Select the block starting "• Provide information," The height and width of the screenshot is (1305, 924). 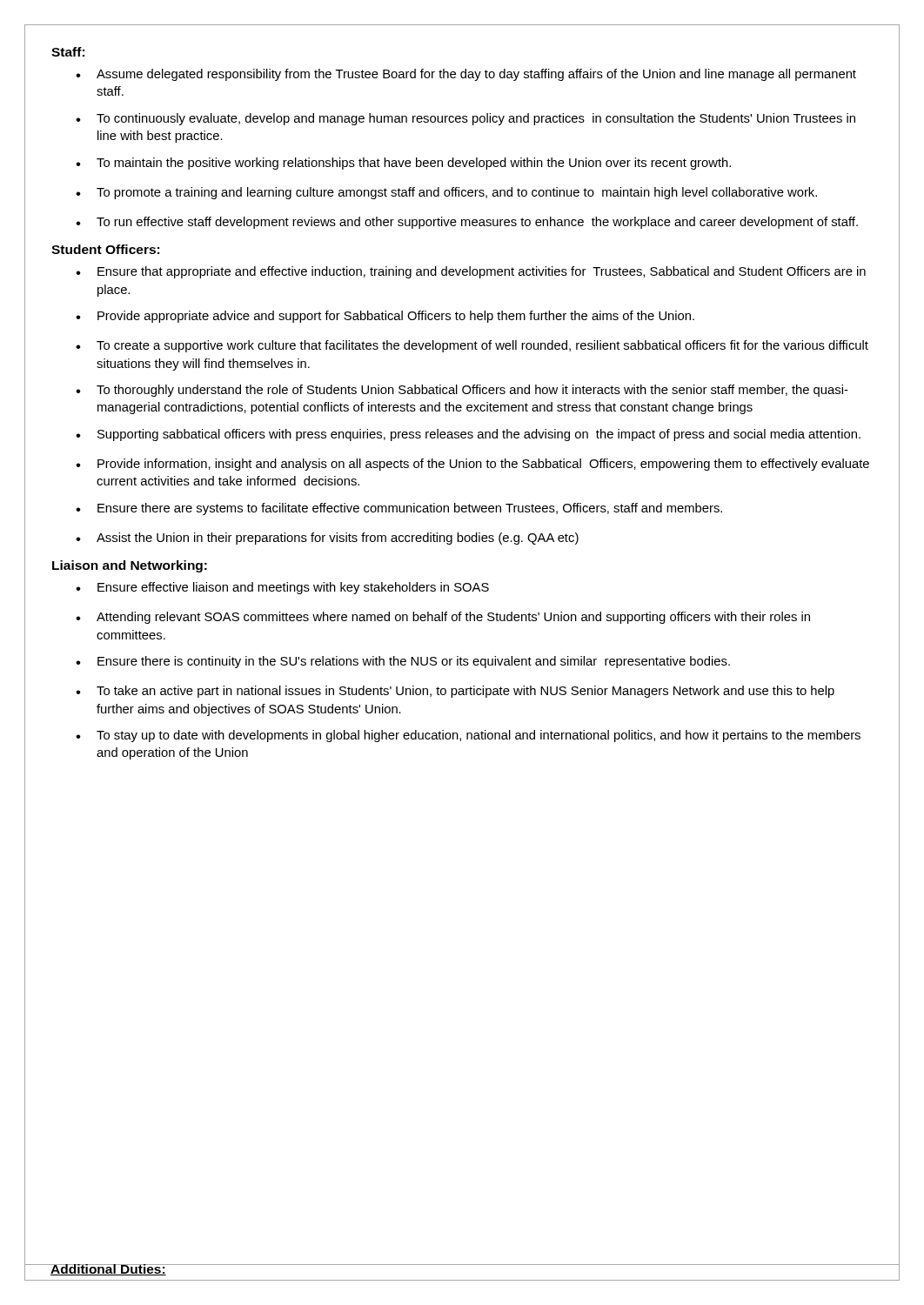474,473
